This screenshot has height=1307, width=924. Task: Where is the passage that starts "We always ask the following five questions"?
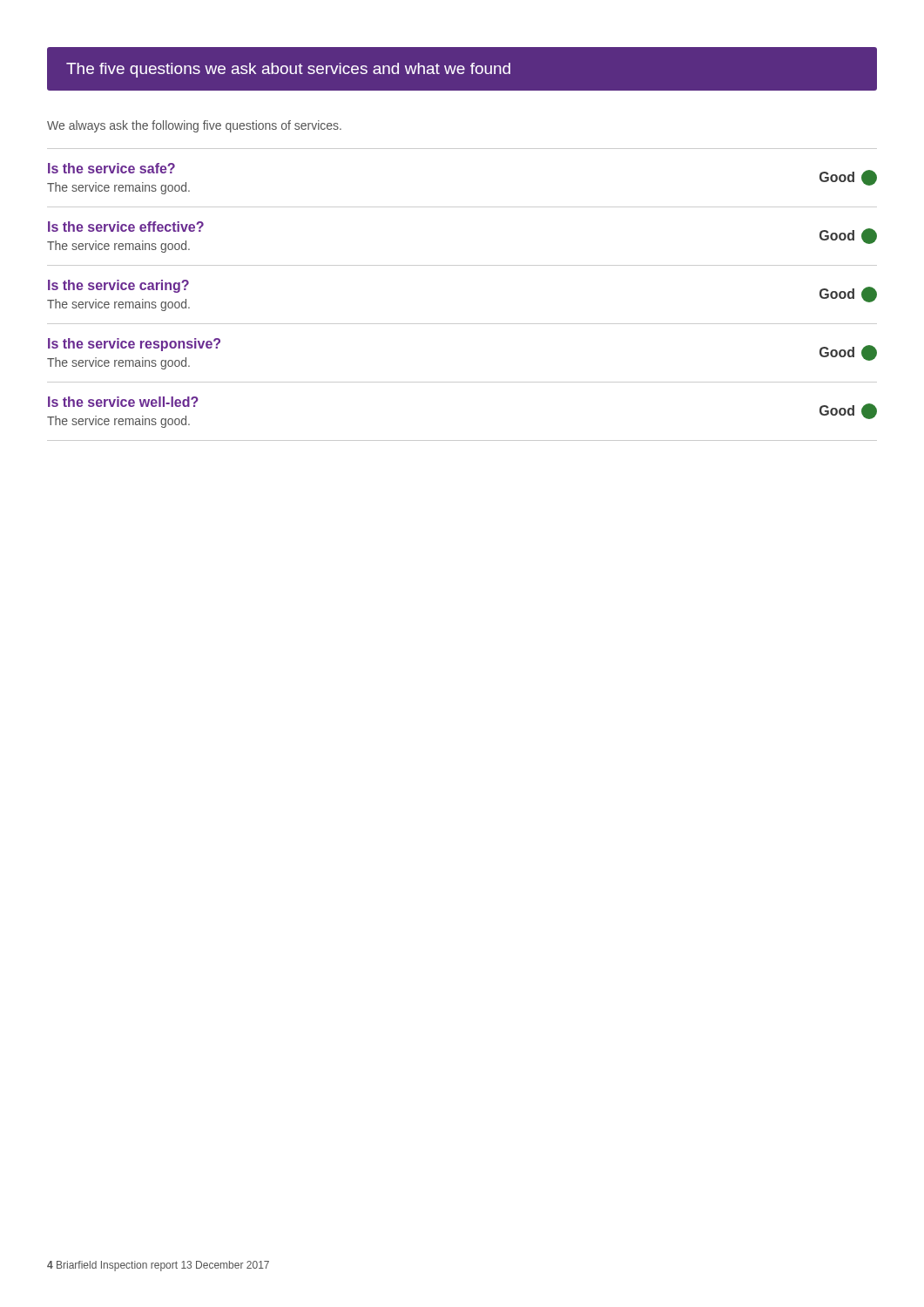click(195, 125)
